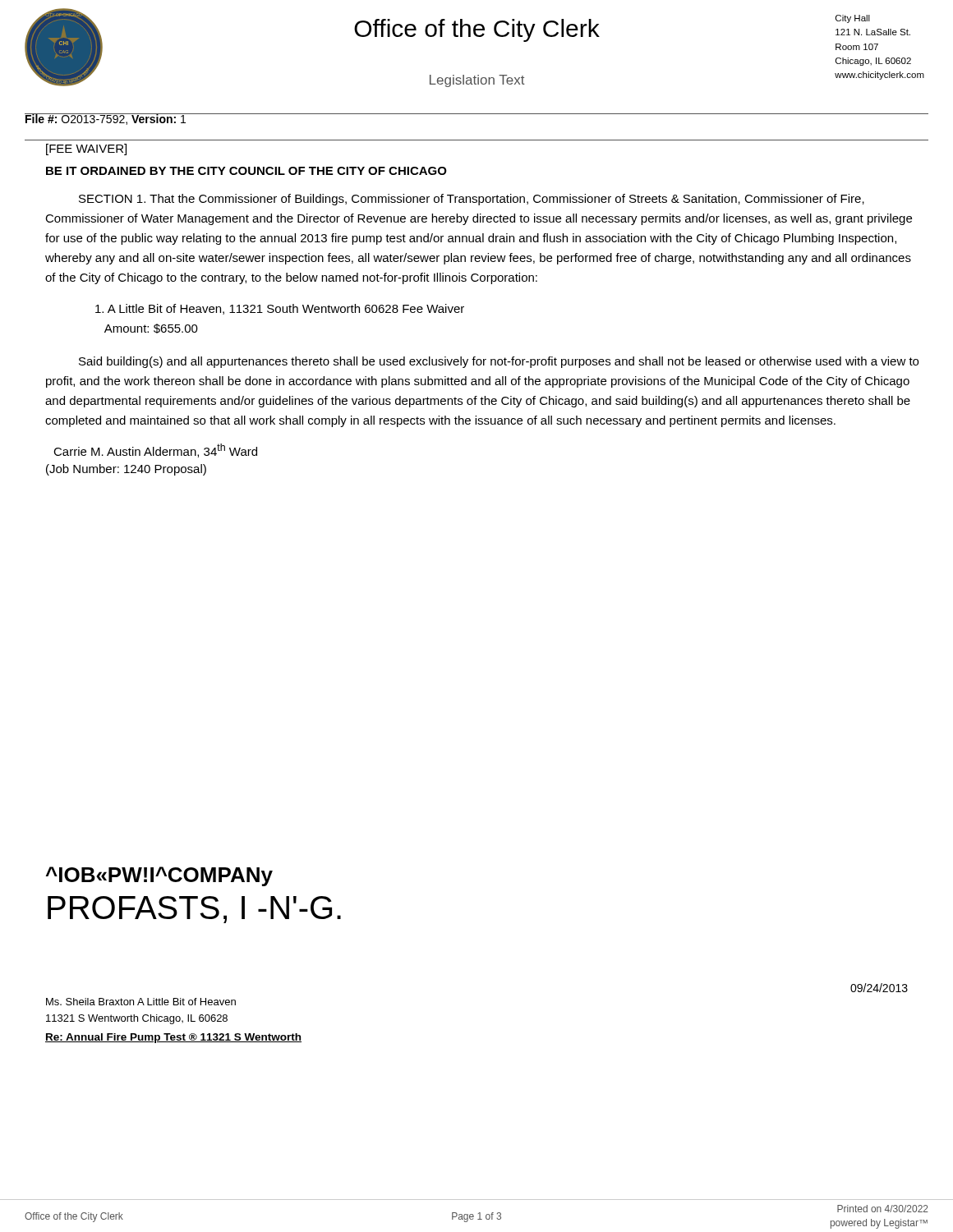Find the text block that says "SECTION 1. That the Commissioner"
The height and width of the screenshot is (1232, 953).
pyautogui.click(x=479, y=238)
